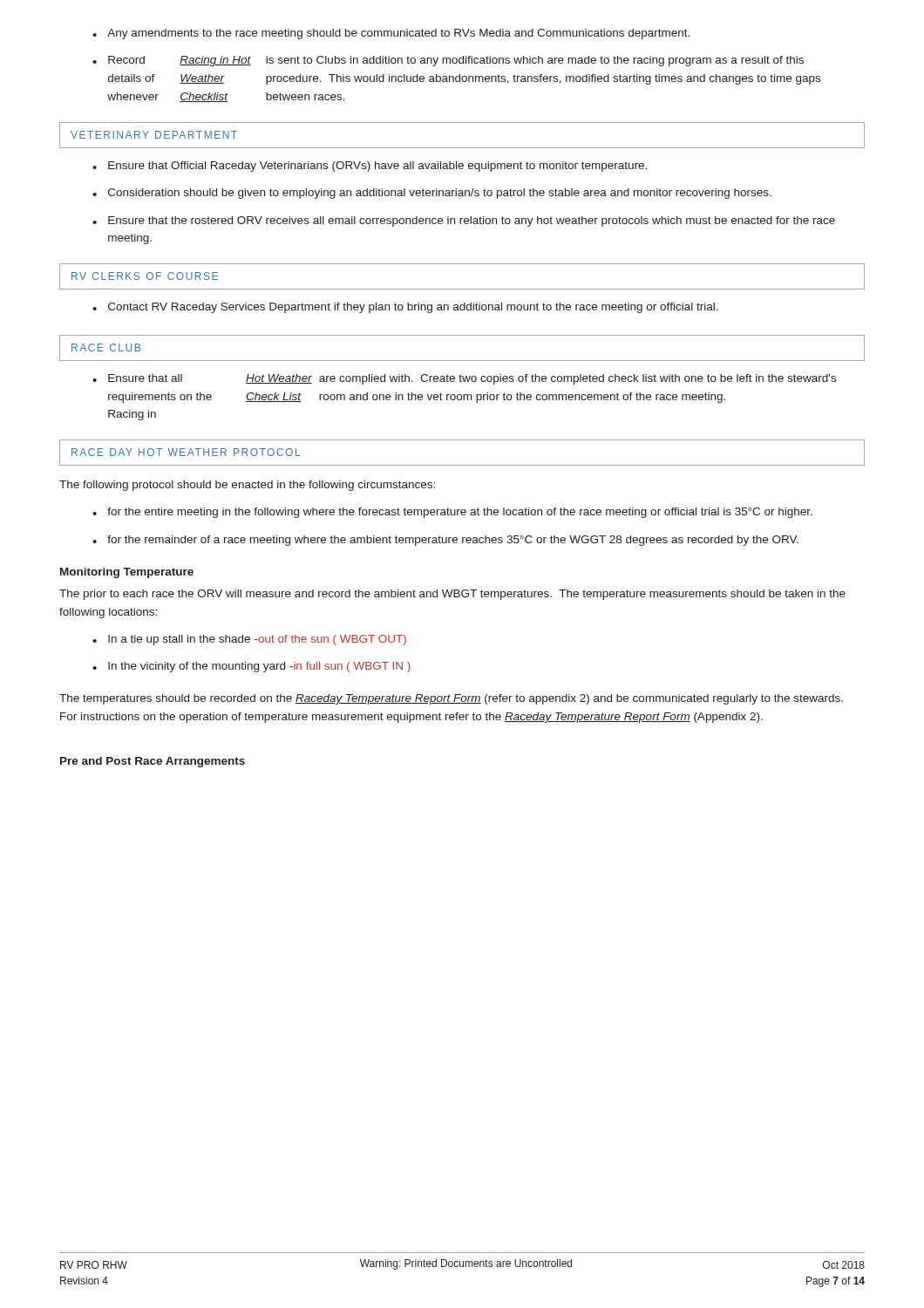Select the passage starting "The following protocol should be enacted"
The height and width of the screenshot is (1308, 924).
click(247, 486)
